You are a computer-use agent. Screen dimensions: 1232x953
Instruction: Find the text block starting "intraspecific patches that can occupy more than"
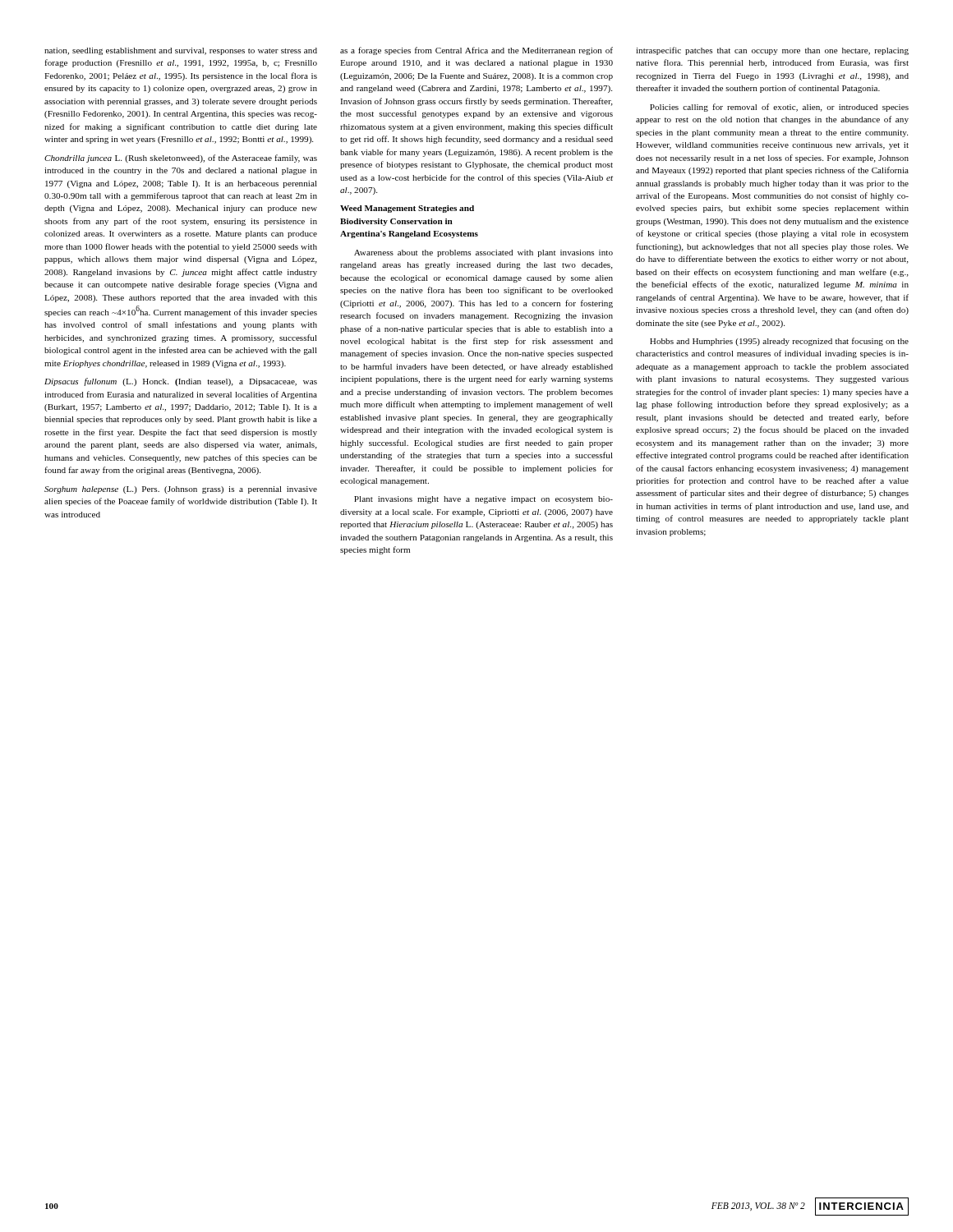tap(772, 291)
